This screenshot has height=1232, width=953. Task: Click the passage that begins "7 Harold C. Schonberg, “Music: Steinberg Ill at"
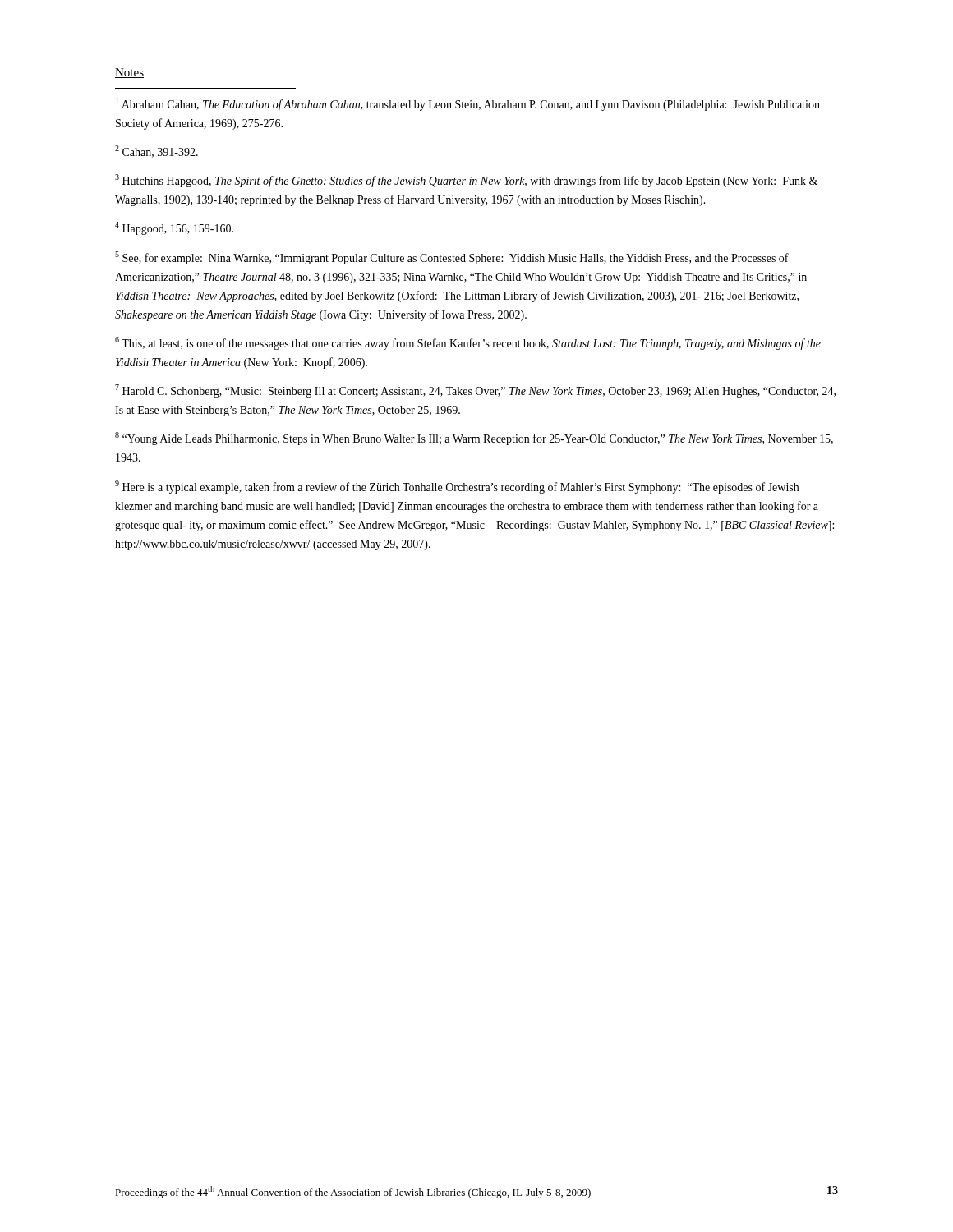click(x=476, y=400)
